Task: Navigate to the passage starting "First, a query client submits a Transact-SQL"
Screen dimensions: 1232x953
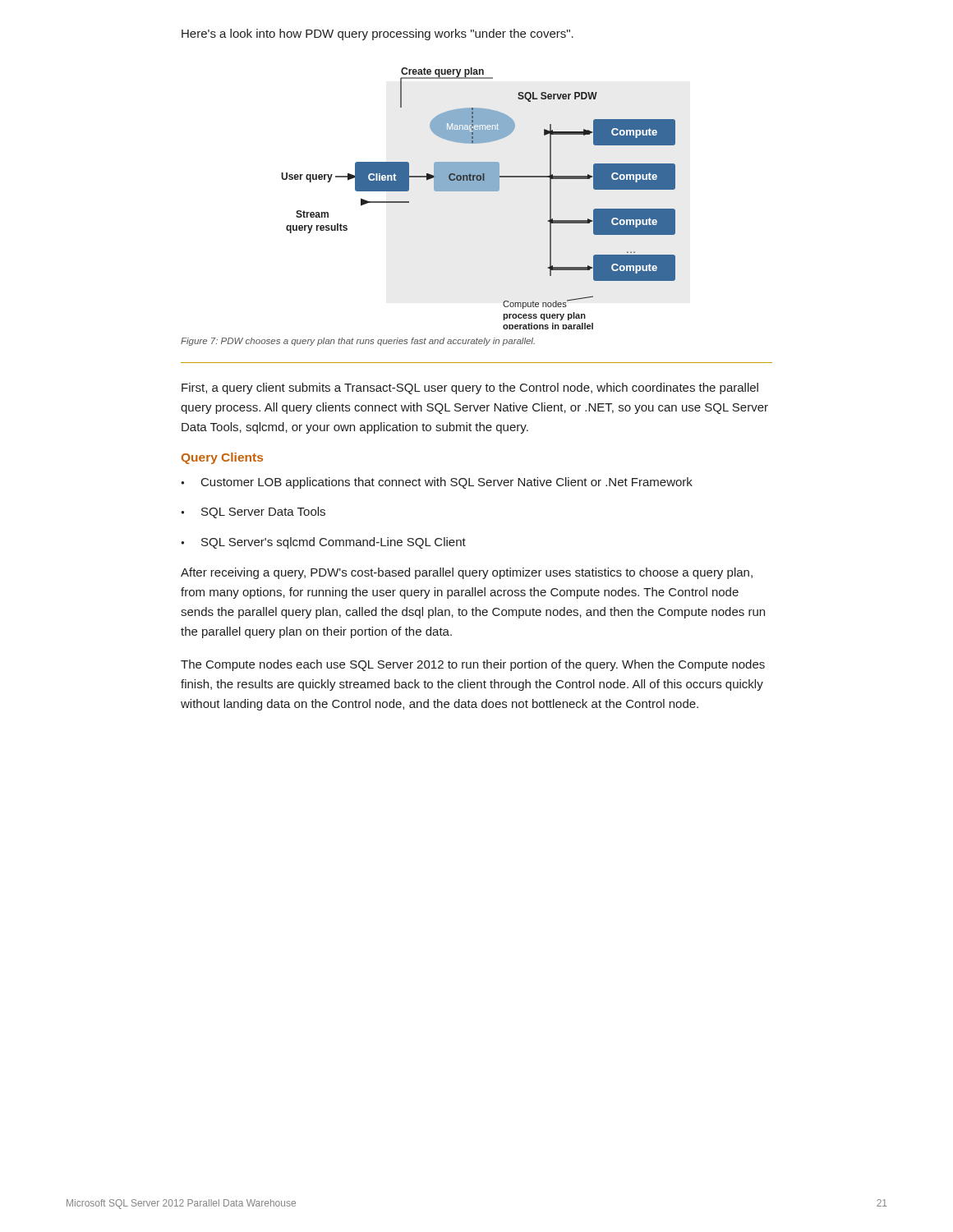Action: tap(474, 407)
